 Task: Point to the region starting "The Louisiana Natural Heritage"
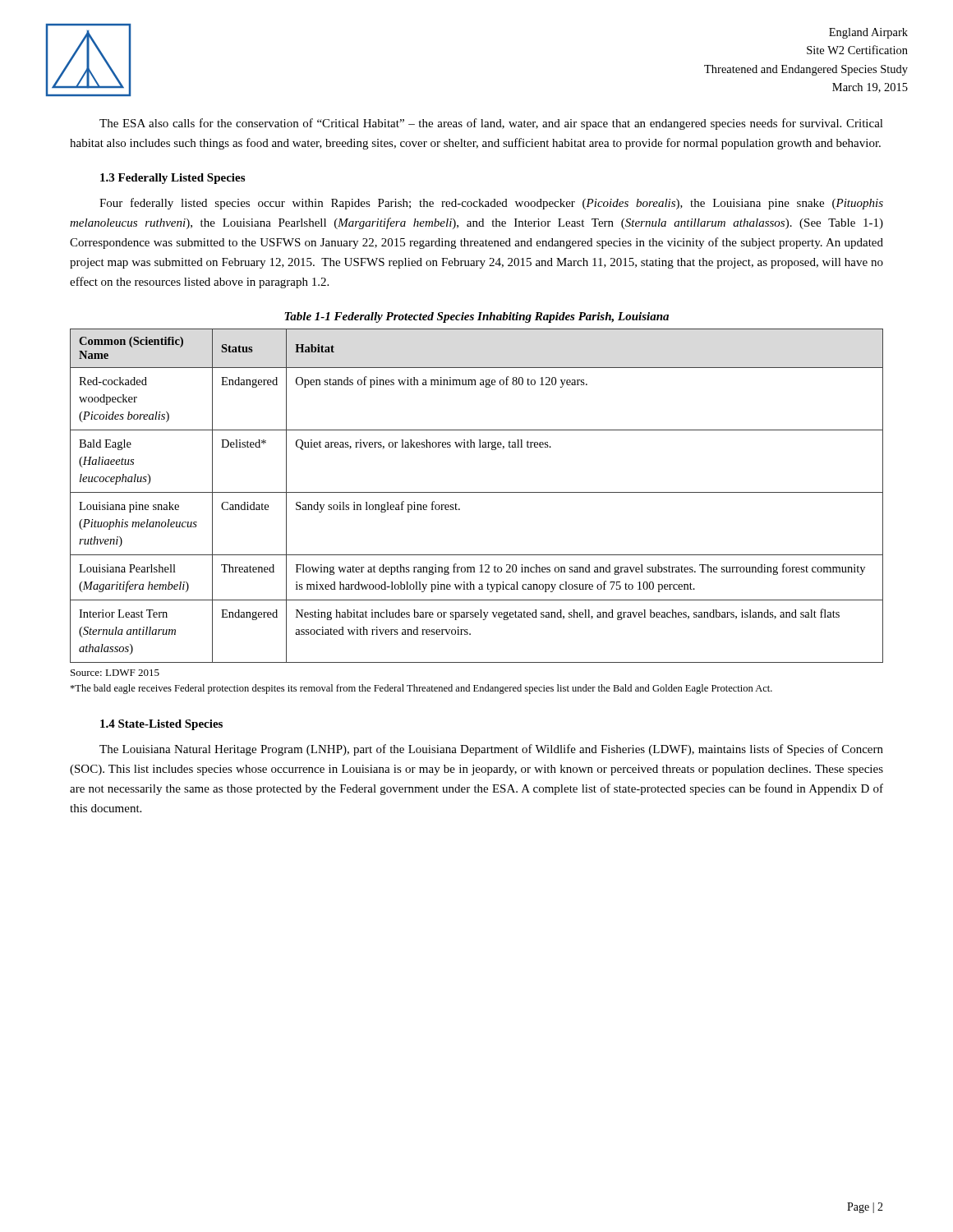[476, 779]
